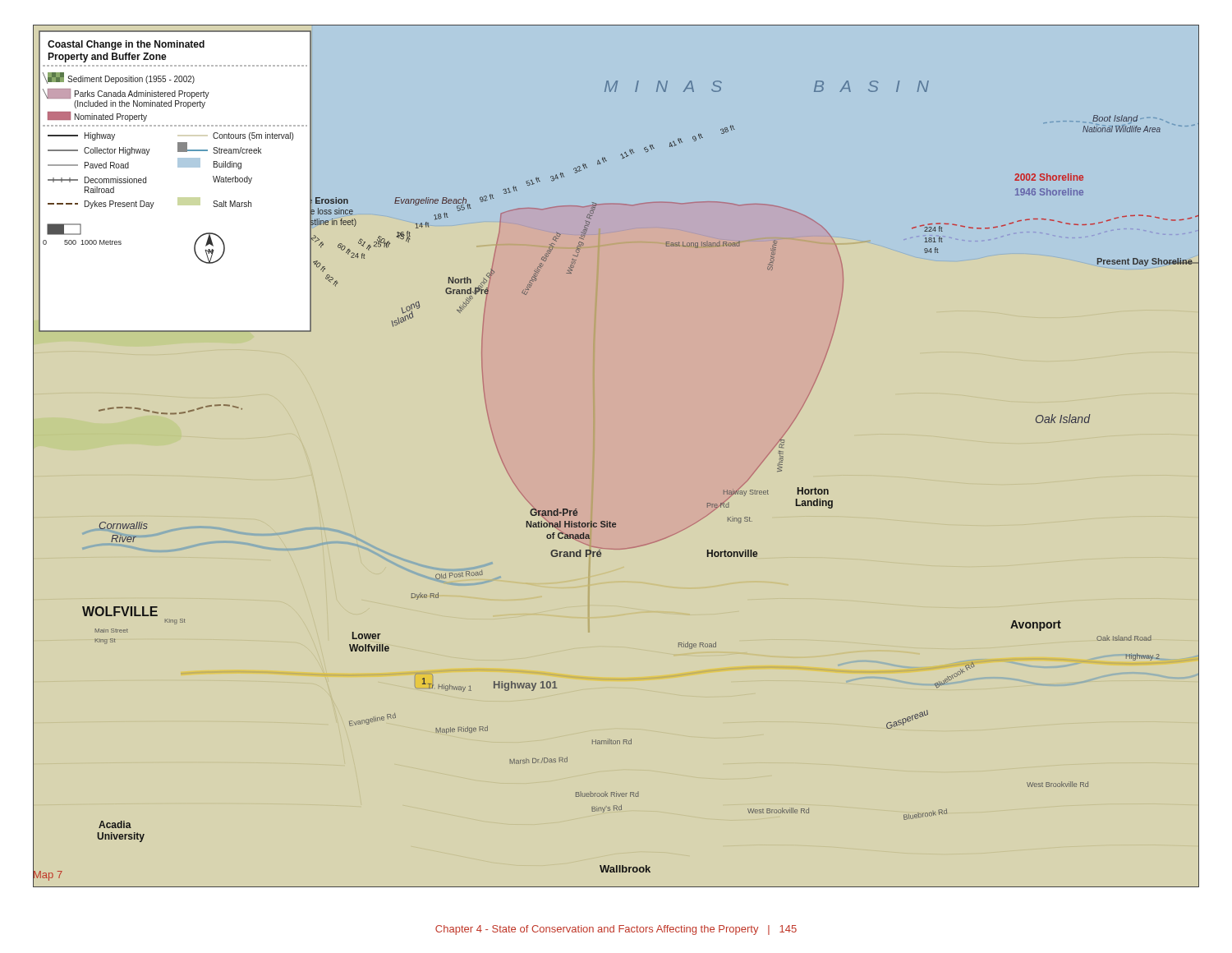Locate the map

point(616,456)
